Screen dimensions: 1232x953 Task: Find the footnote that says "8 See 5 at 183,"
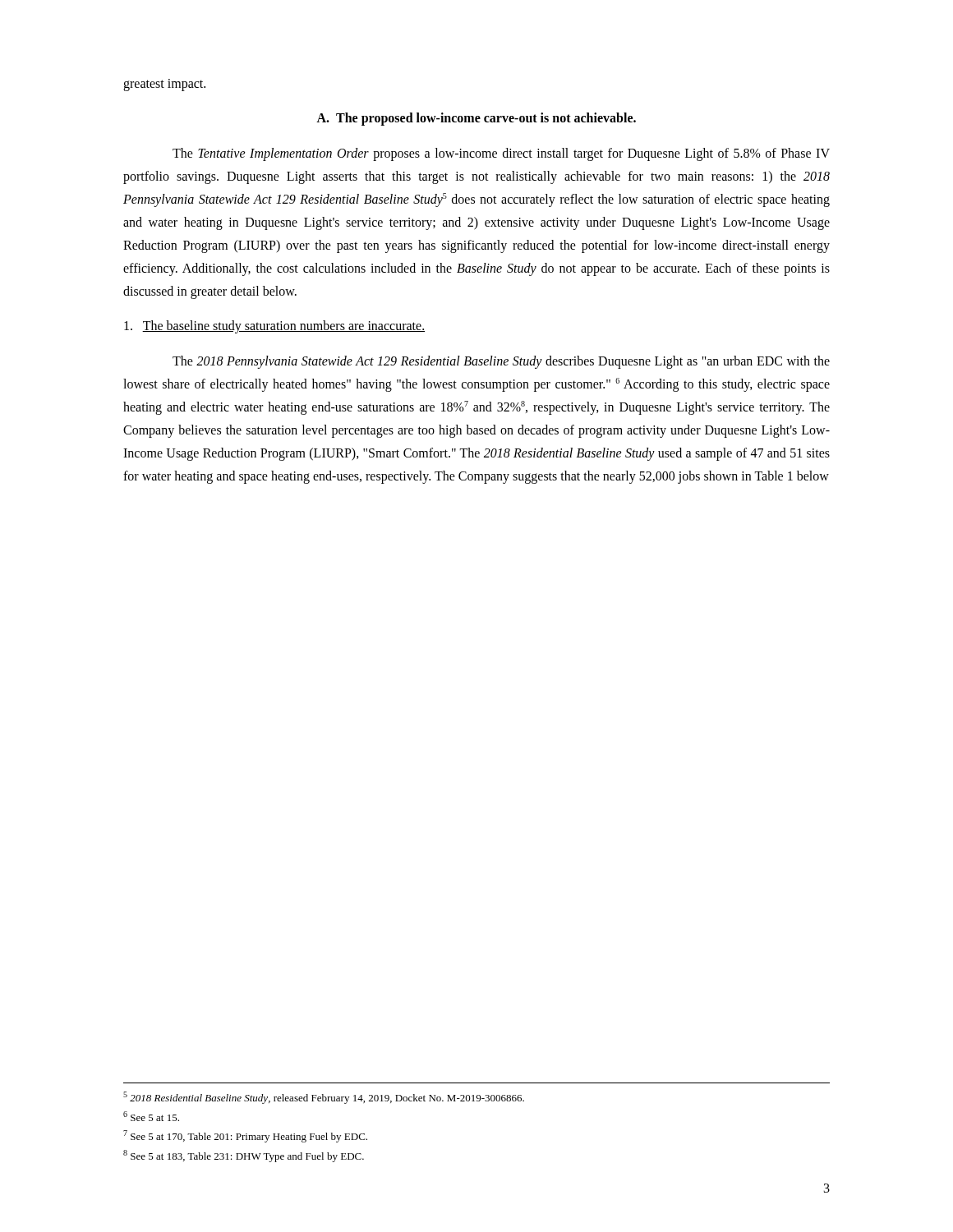click(x=244, y=1155)
